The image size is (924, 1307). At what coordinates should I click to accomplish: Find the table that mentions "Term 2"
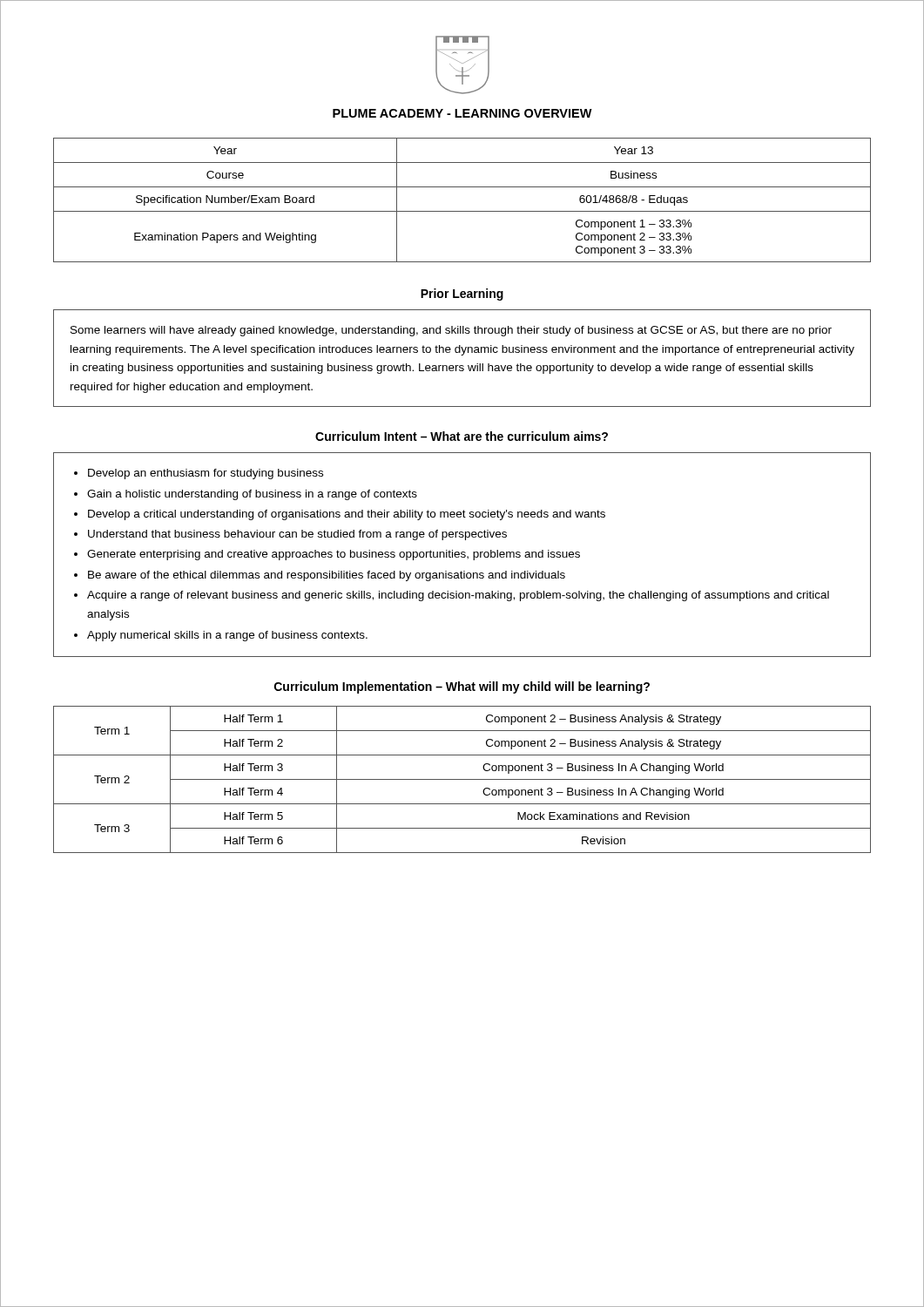[462, 779]
